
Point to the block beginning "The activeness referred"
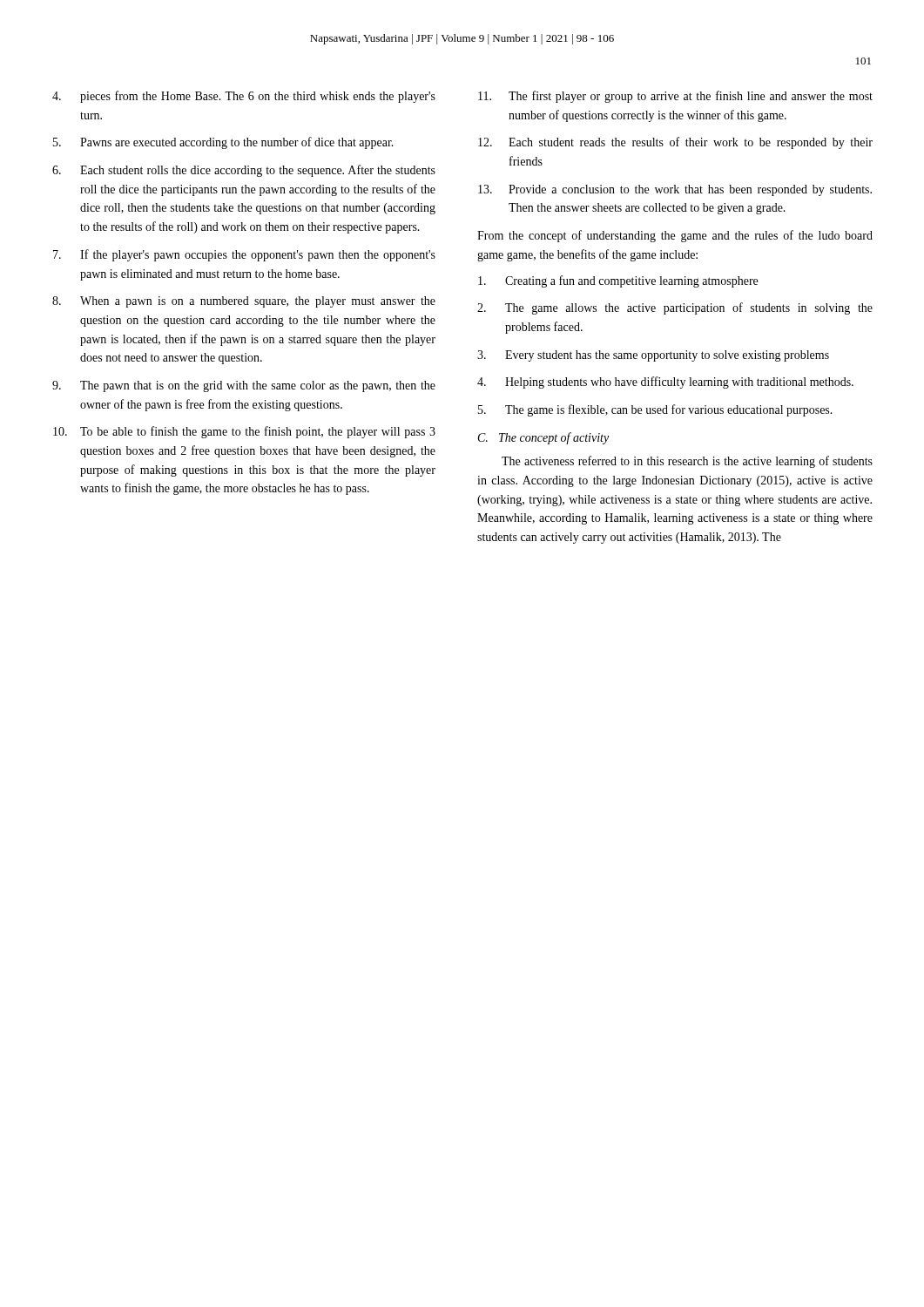click(x=675, y=499)
